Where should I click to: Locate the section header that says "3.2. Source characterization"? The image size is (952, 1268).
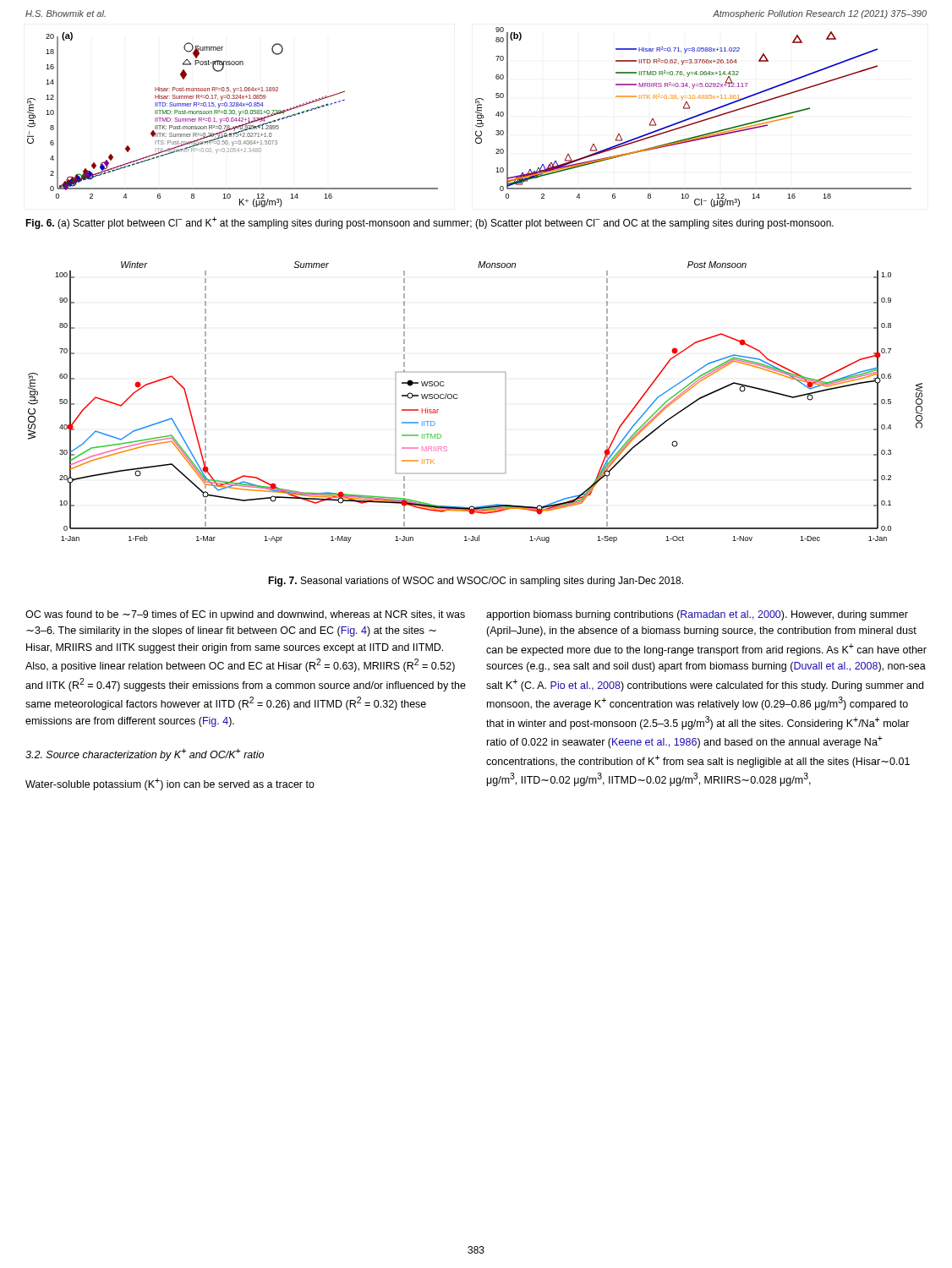pyautogui.click(x=145, y=754)
